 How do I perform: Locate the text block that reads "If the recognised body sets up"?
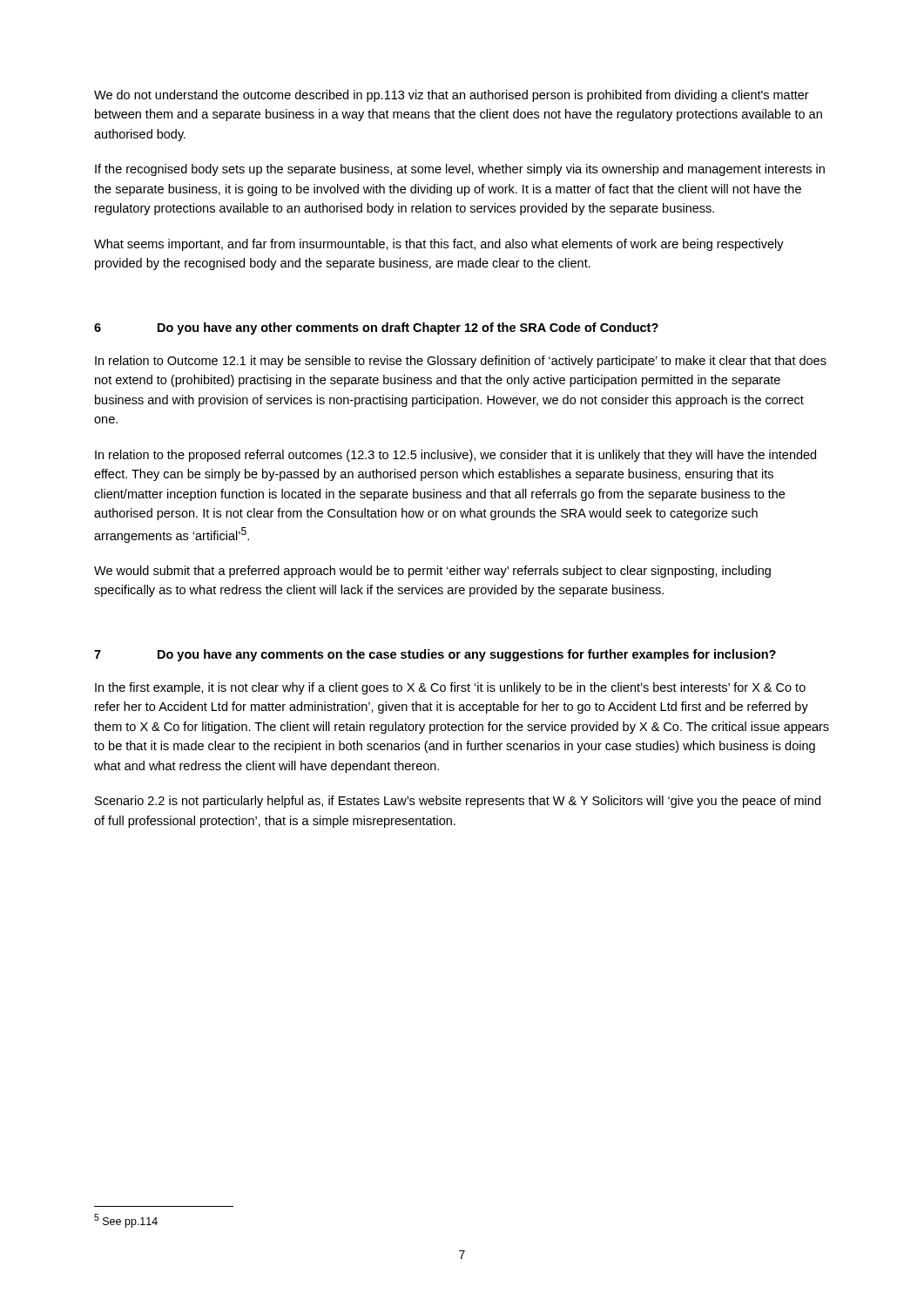pyautogui.click(x=460, y=189)
